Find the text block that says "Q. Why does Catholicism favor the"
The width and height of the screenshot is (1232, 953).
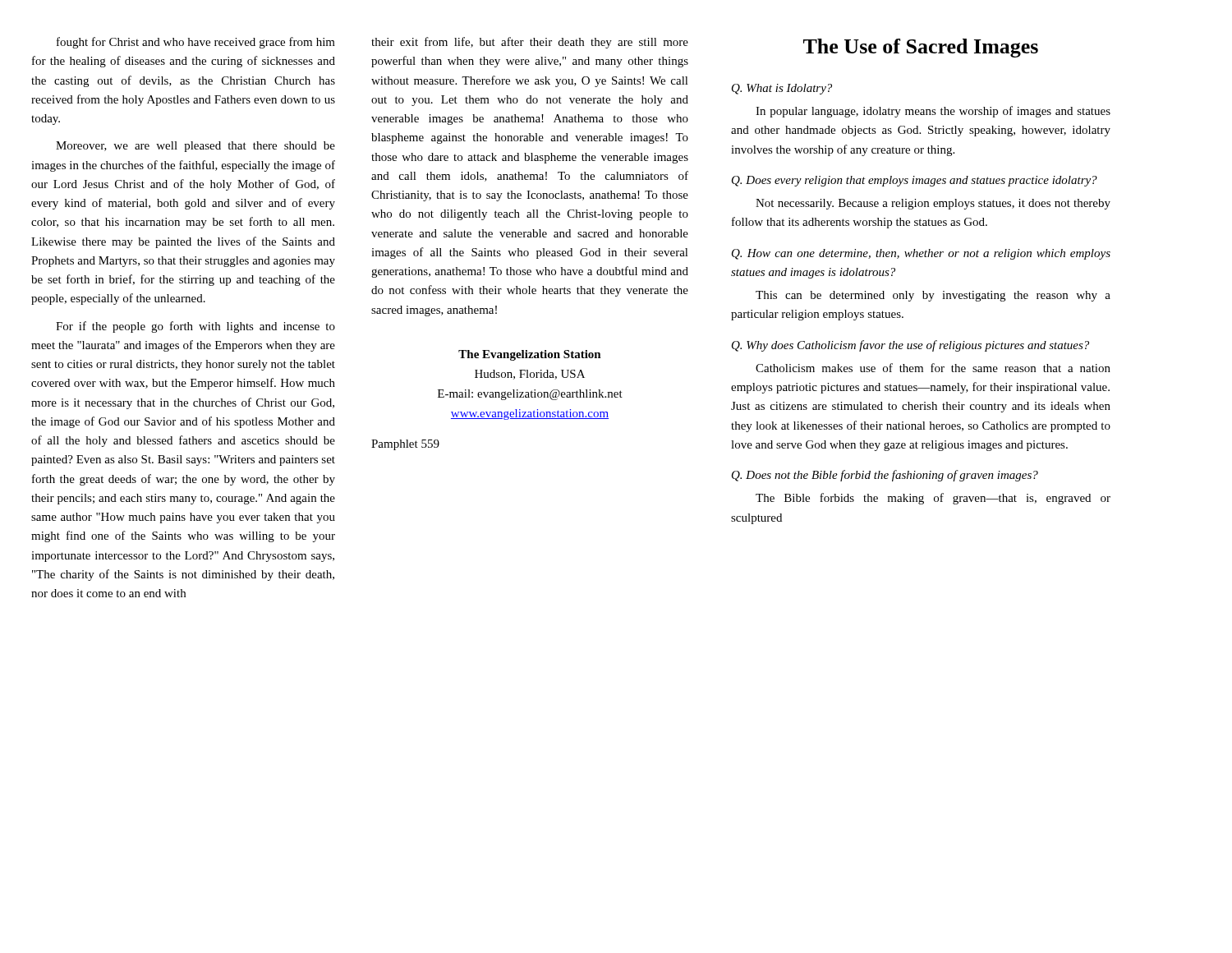point(921,395)
